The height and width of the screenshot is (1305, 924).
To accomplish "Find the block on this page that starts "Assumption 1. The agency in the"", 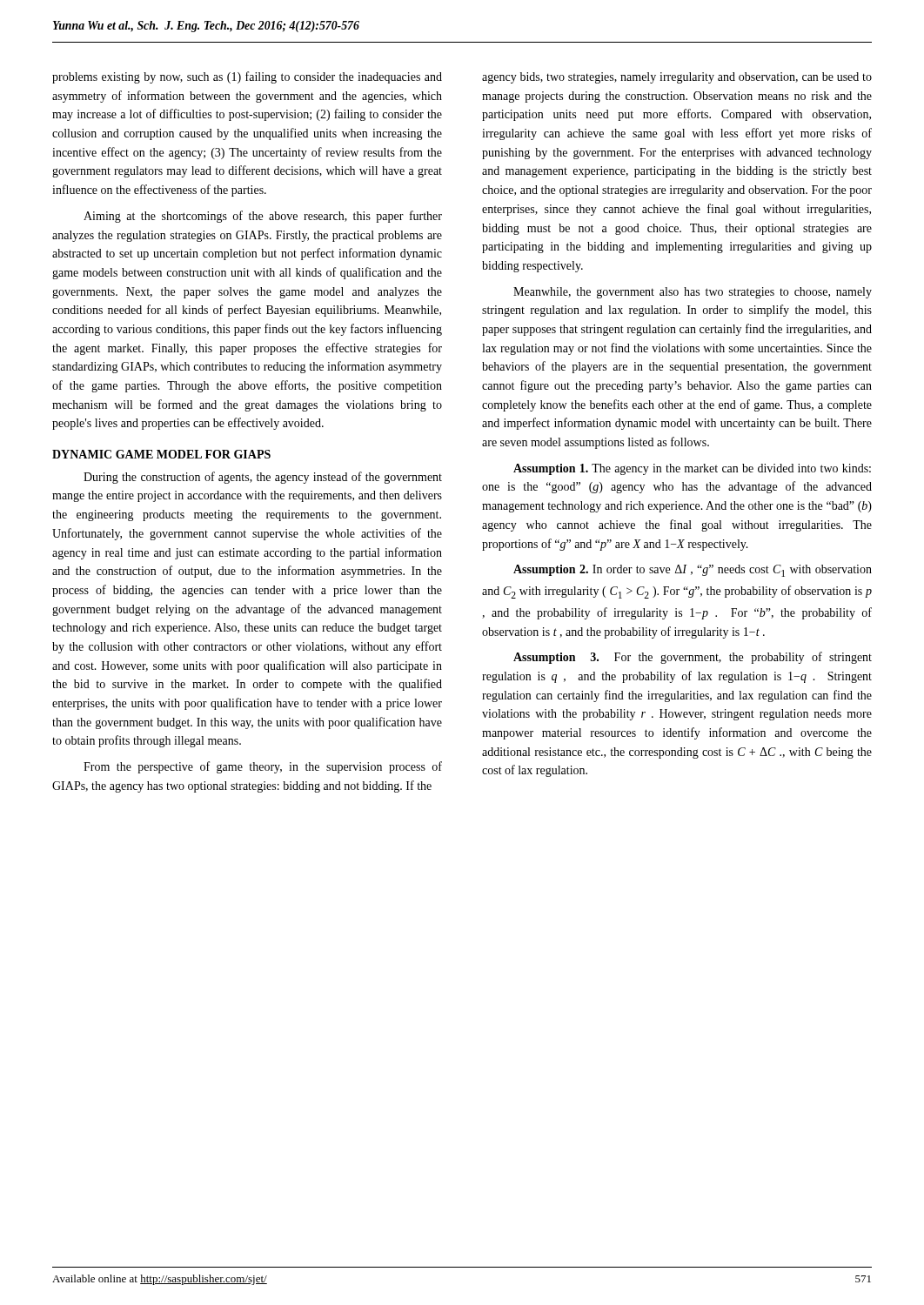I will pyautogui.click(x=677, y=506).
